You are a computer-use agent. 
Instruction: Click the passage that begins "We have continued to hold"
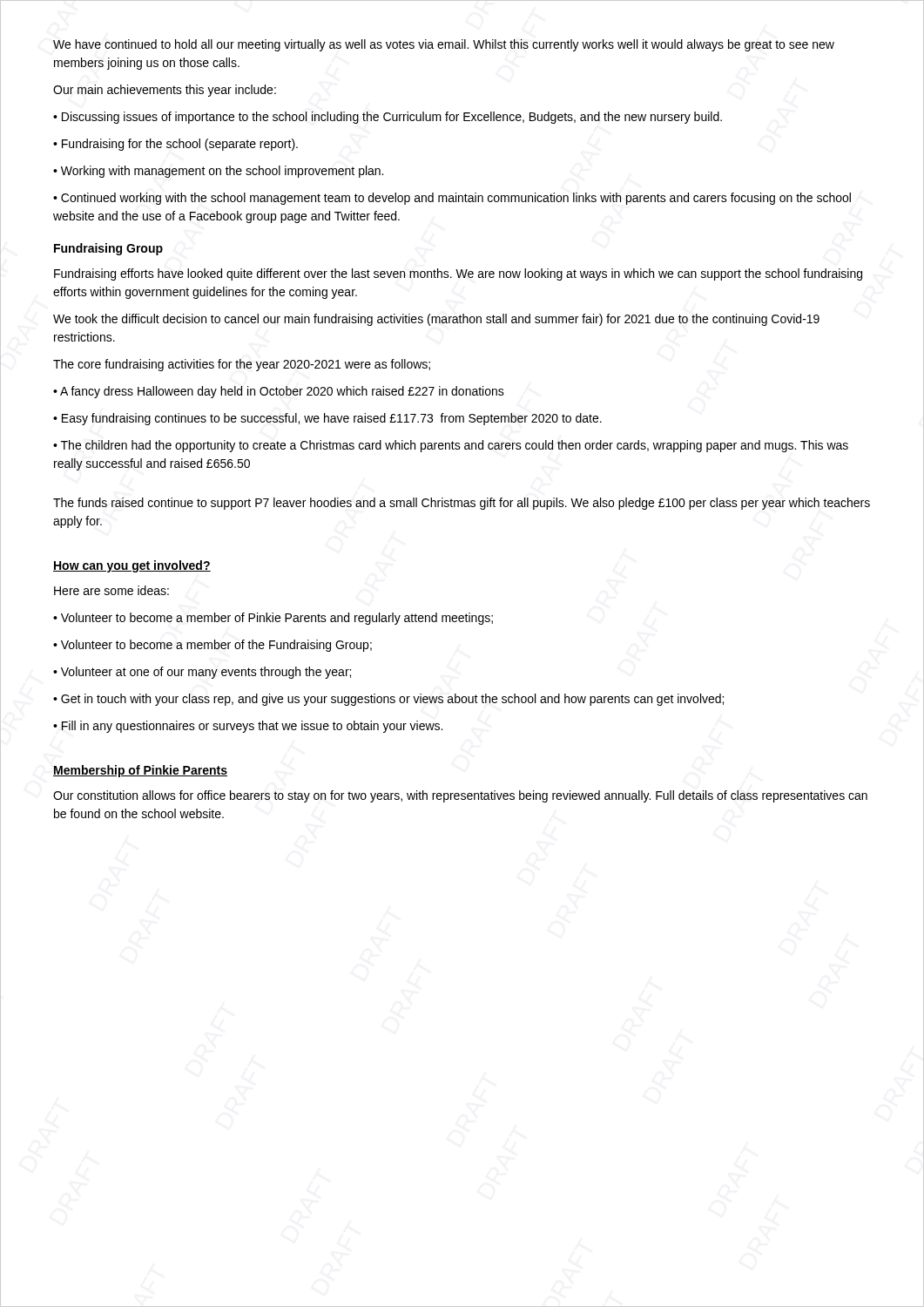click(462, 54)
